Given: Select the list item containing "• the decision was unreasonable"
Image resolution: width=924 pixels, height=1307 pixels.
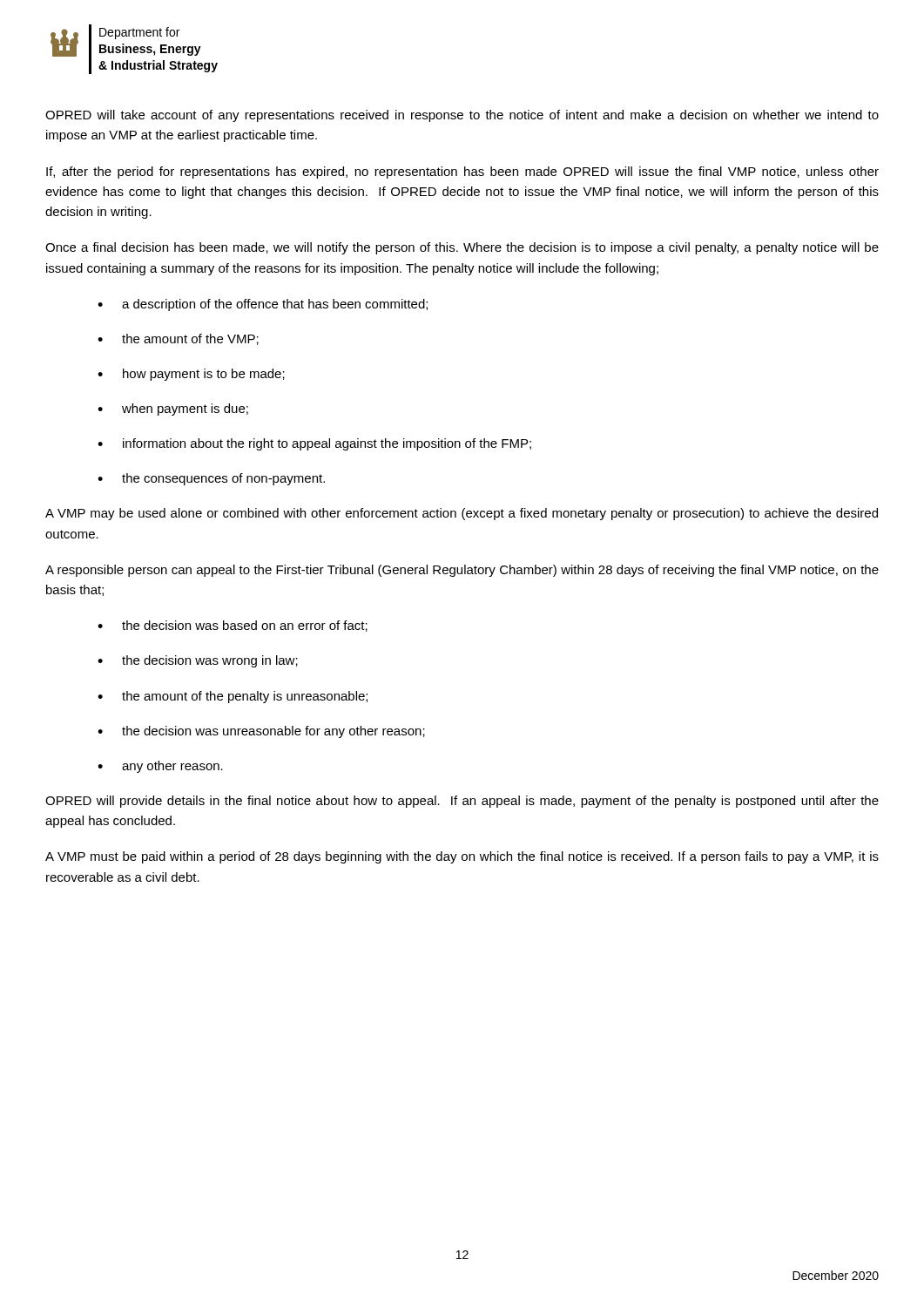Looking at the screenshot, I should 262,732.
